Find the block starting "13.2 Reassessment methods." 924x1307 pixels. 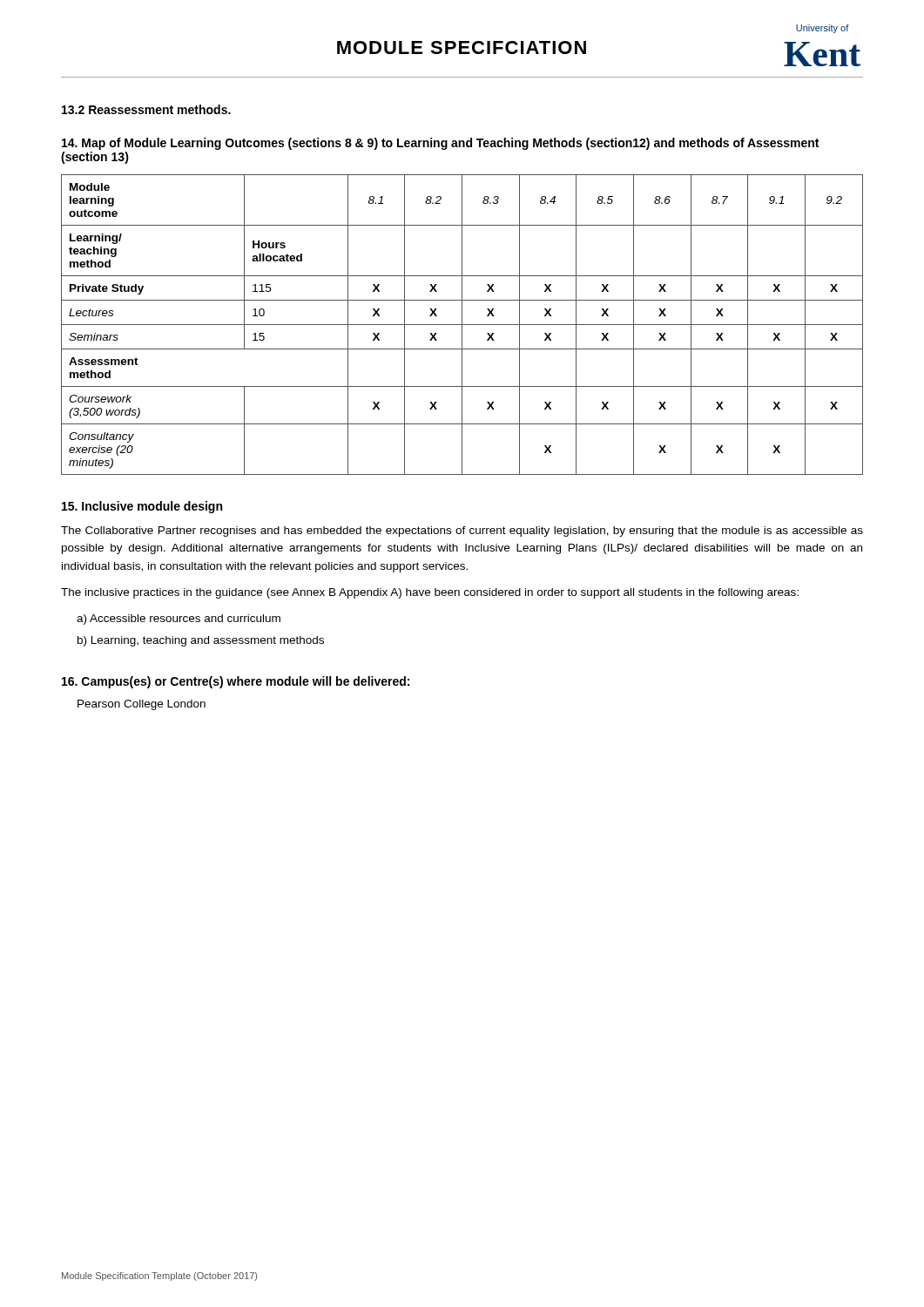coord(146,110)
